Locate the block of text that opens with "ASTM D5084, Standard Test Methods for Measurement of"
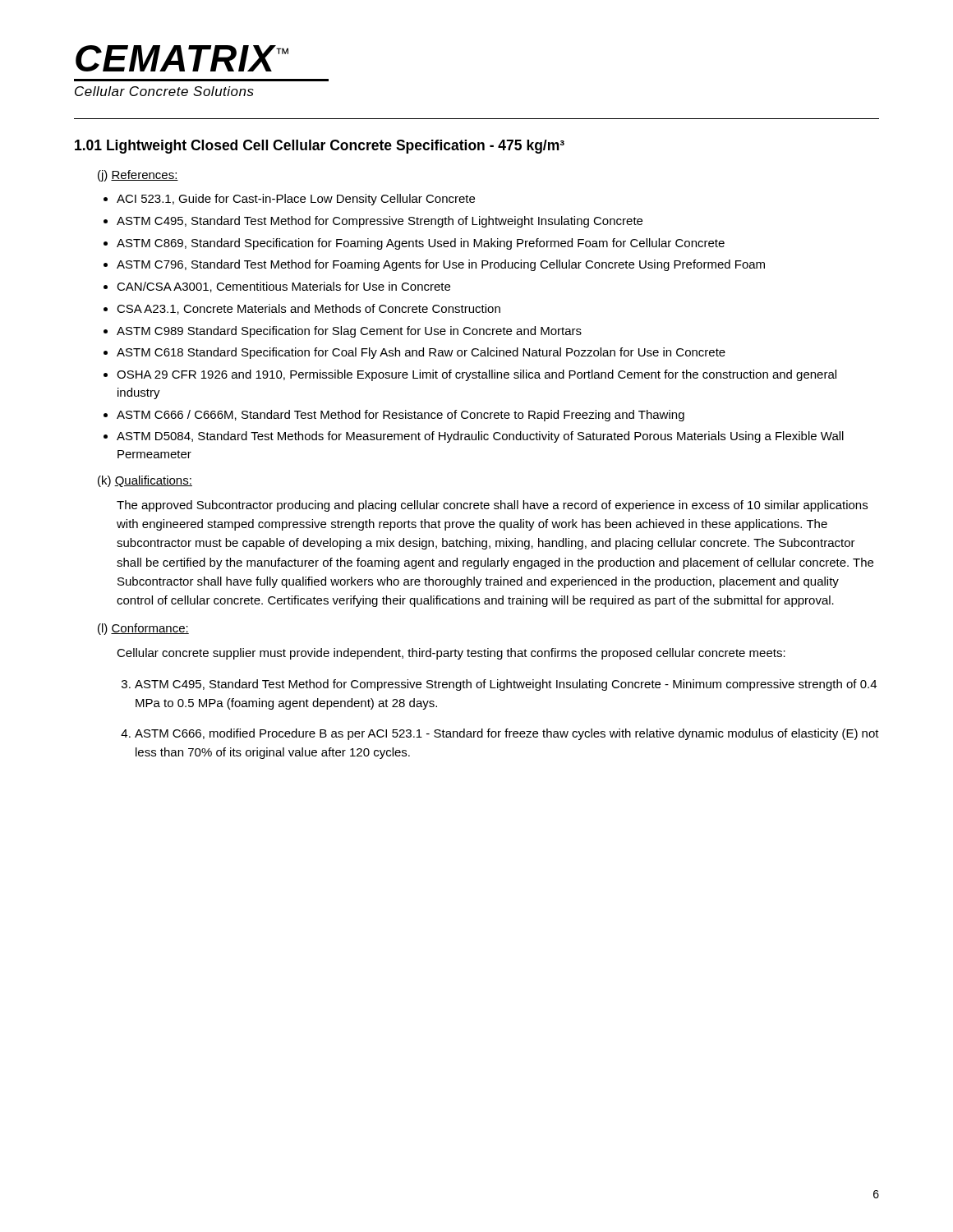The height and width of the screenshot is (1232, 953). coord(480,445)
